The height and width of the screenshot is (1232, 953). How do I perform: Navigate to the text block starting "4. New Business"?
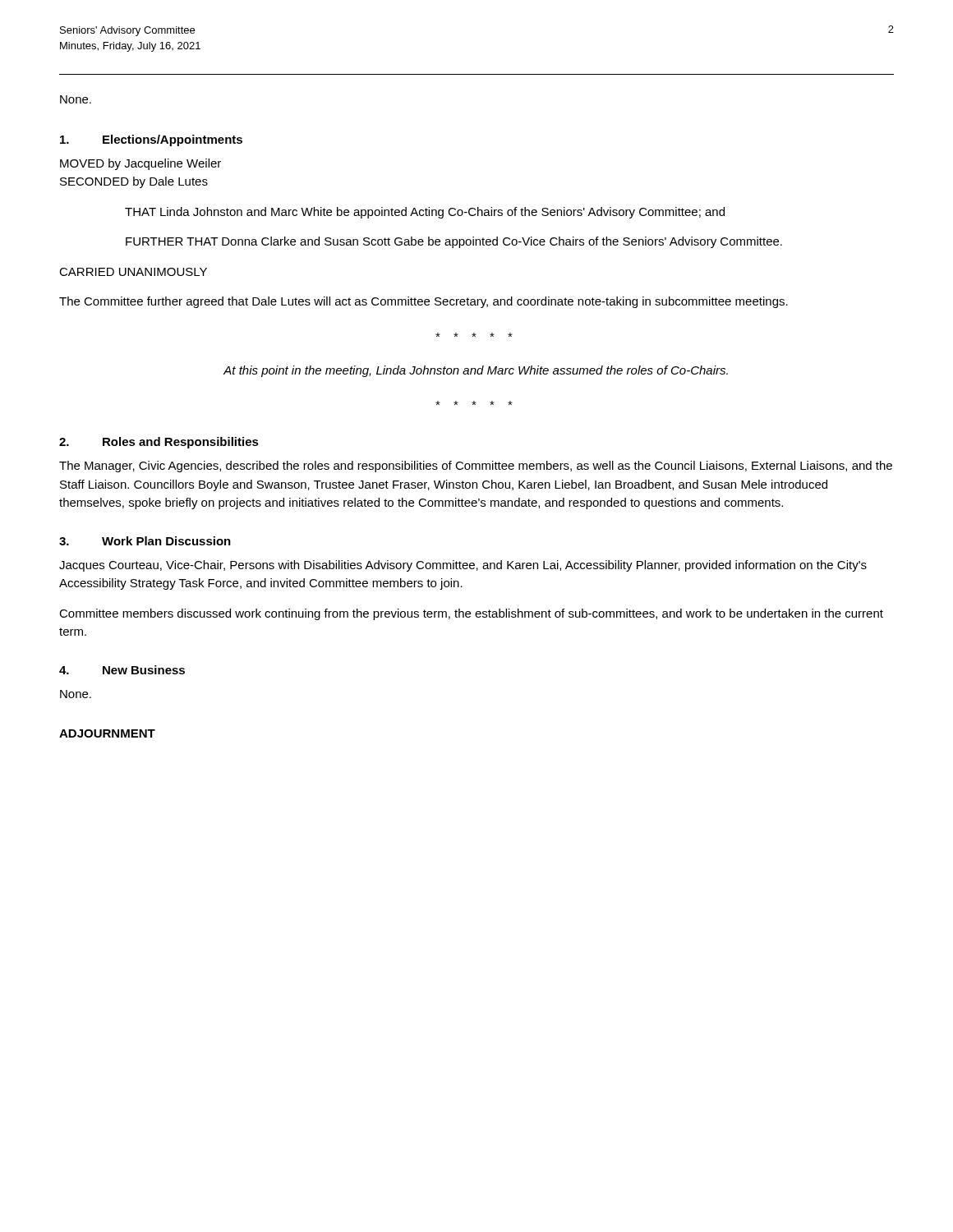pos(122,669)
